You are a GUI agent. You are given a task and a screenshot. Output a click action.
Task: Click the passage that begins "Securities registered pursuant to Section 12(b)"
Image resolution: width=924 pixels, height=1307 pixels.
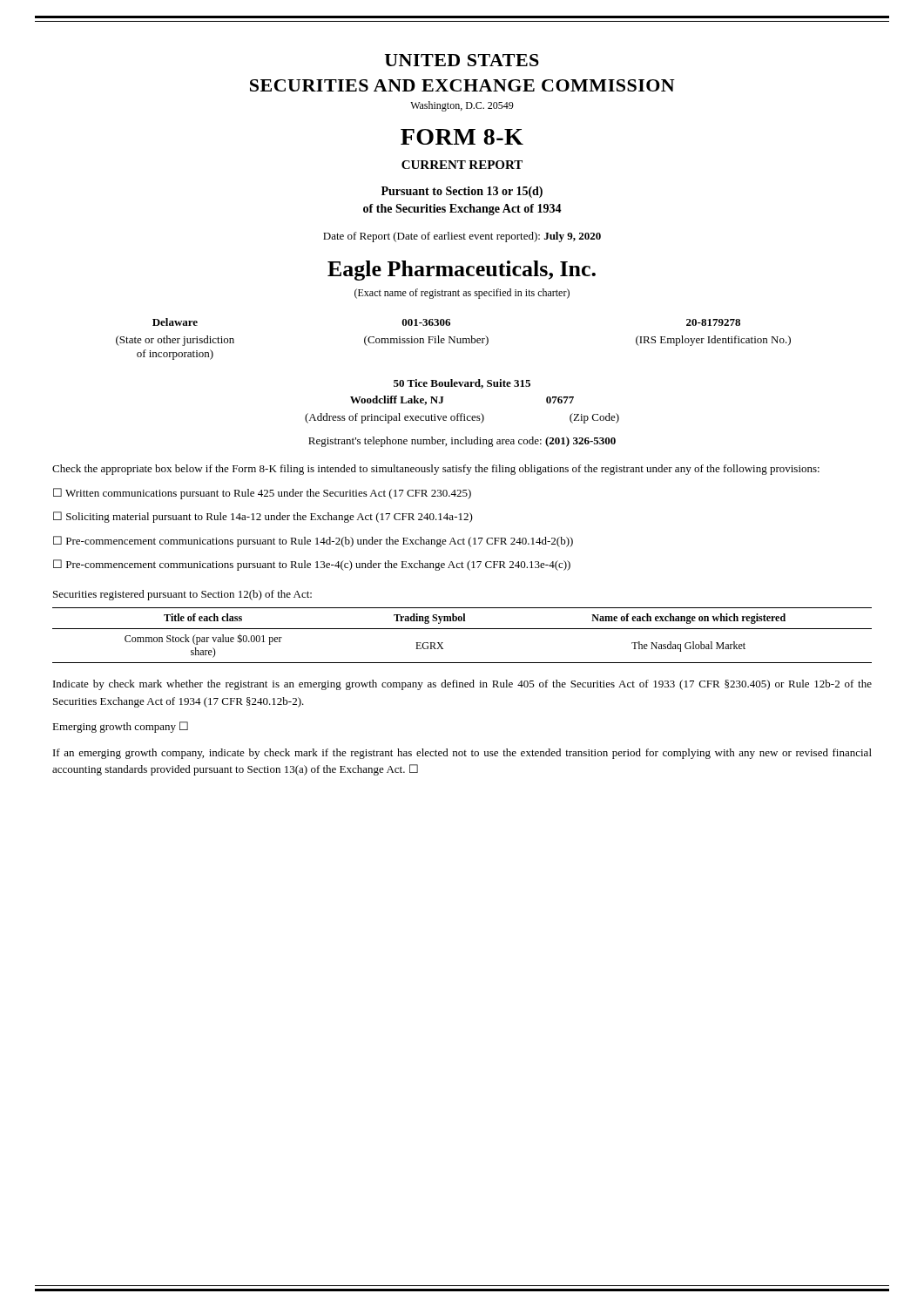coord(182,593)
